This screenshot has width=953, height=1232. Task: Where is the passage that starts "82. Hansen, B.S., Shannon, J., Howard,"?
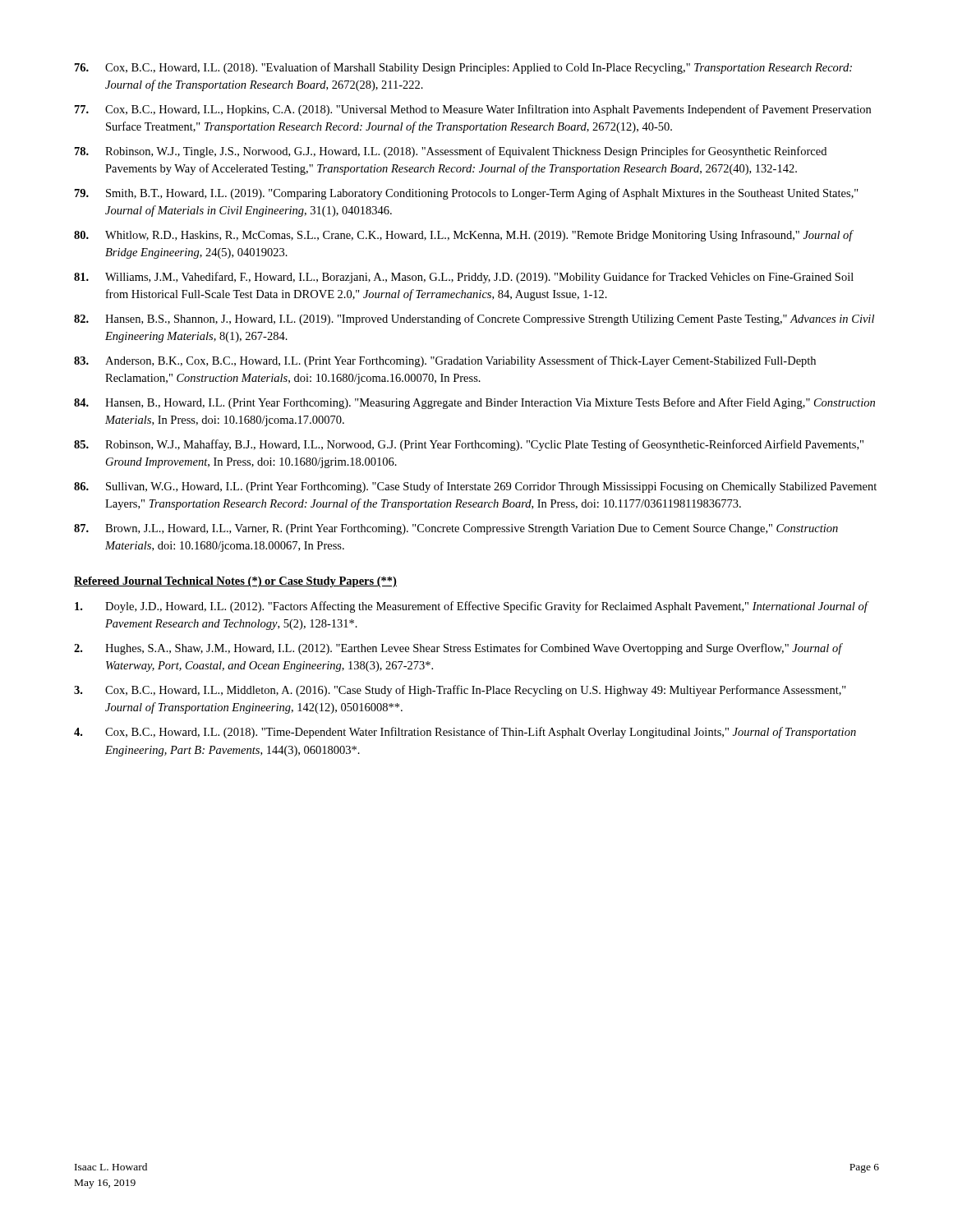coord(476,328)
